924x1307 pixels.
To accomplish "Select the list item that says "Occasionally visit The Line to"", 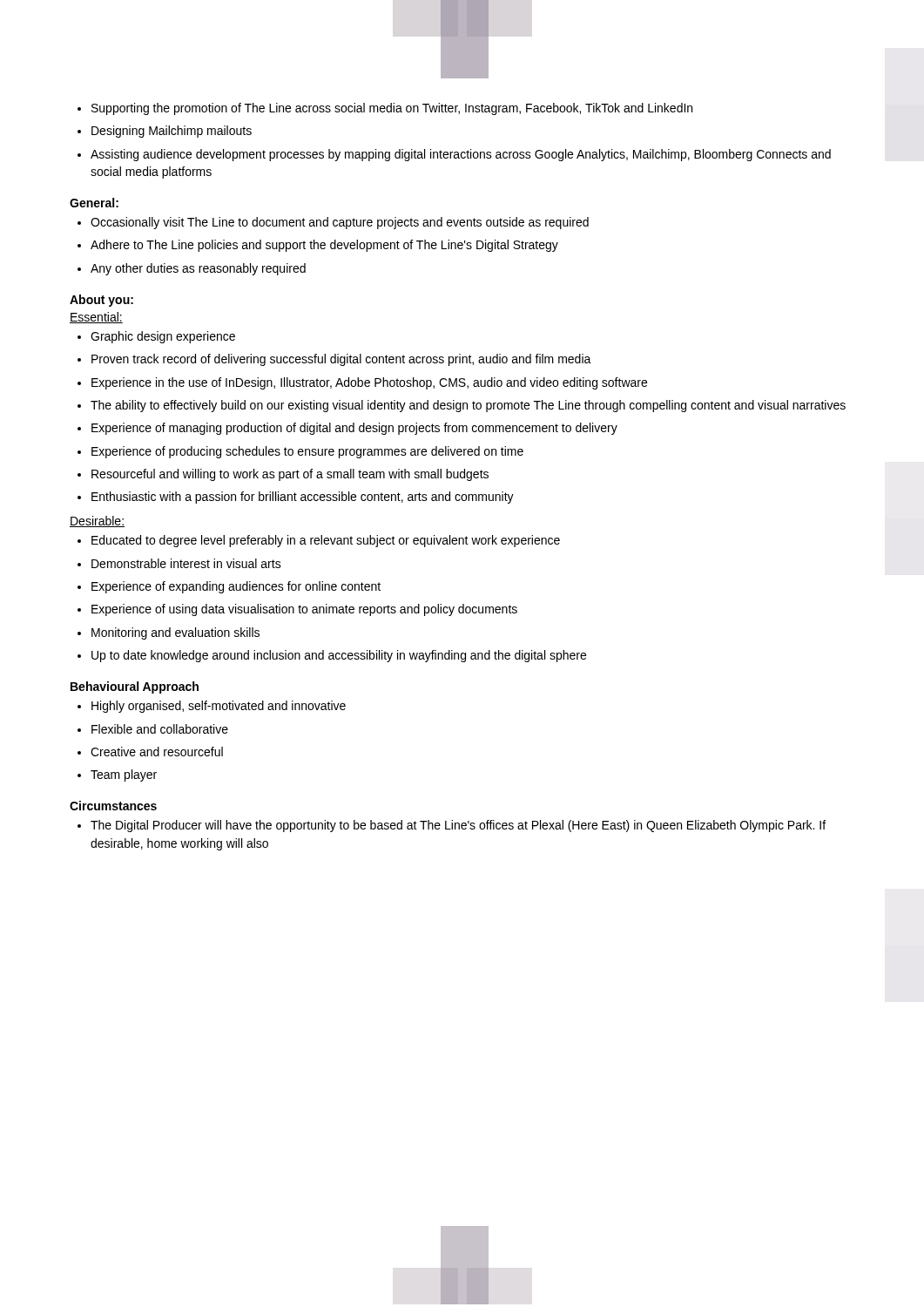I will [462, 245].
